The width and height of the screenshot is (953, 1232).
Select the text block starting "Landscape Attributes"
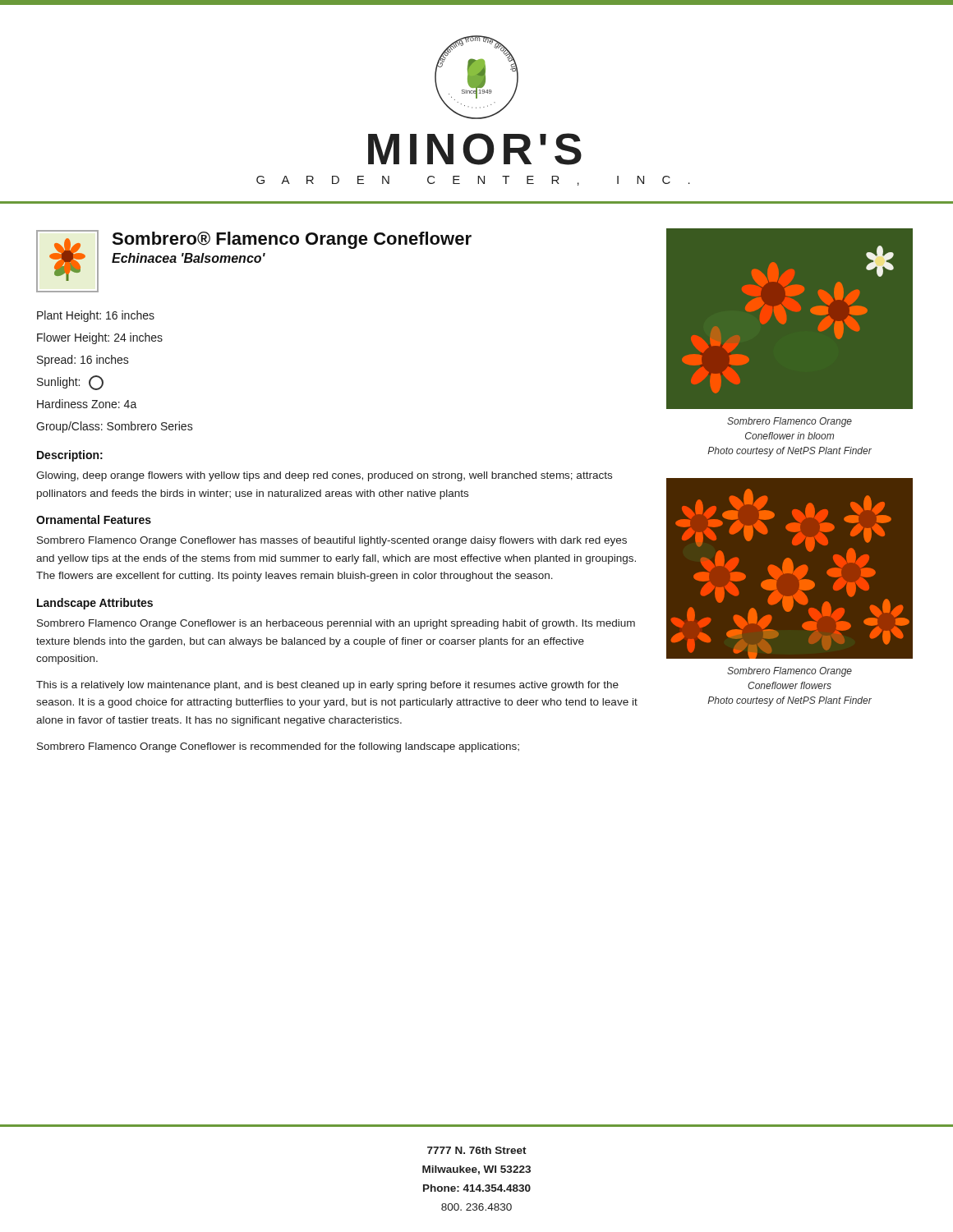tap(95, 603)
